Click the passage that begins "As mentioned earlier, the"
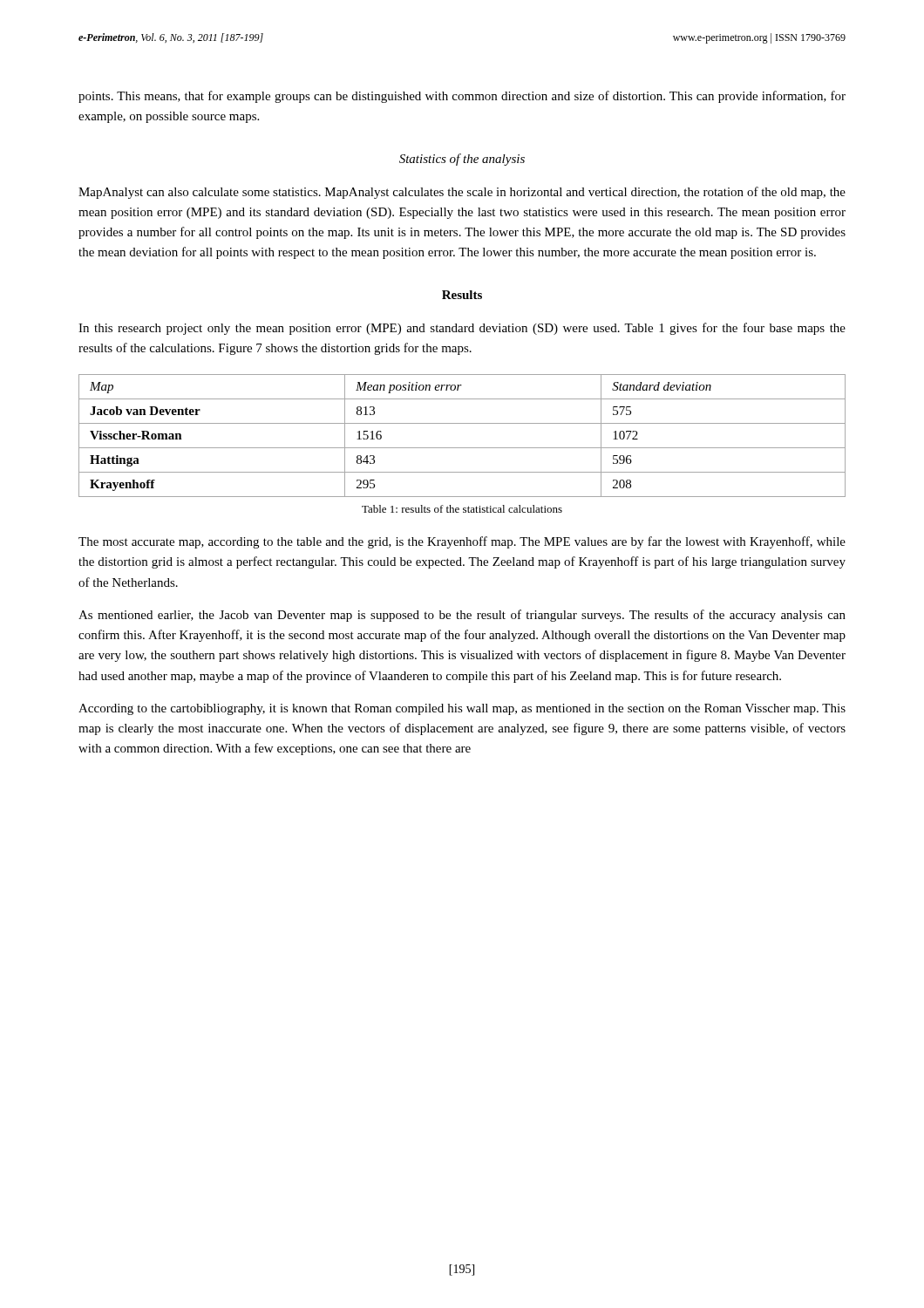Viewport: 924px width, 1308px height. tap(462, 645)
